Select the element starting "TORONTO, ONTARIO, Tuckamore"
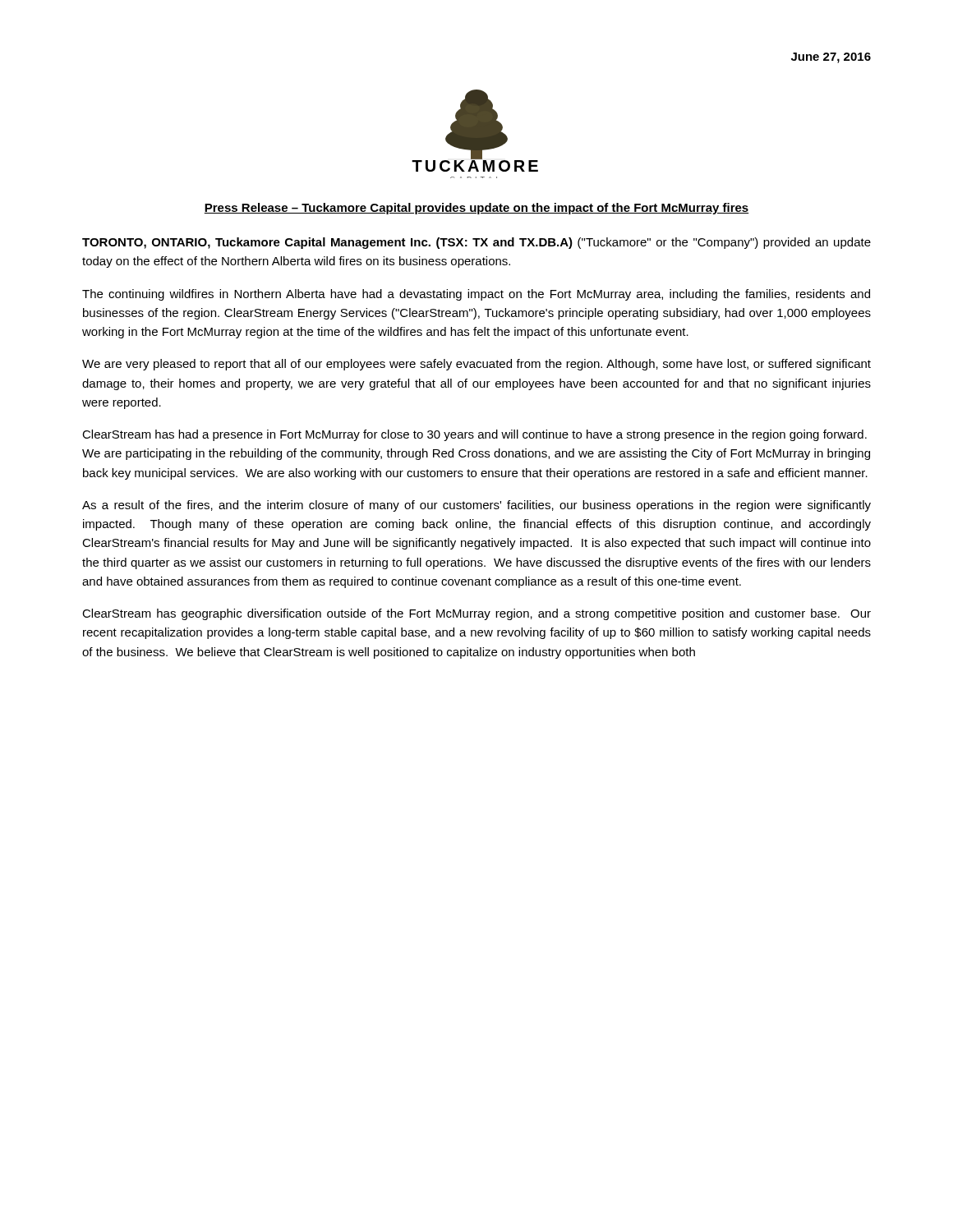The height and width of the screenshot is (1232, 953). click(476, 251)
